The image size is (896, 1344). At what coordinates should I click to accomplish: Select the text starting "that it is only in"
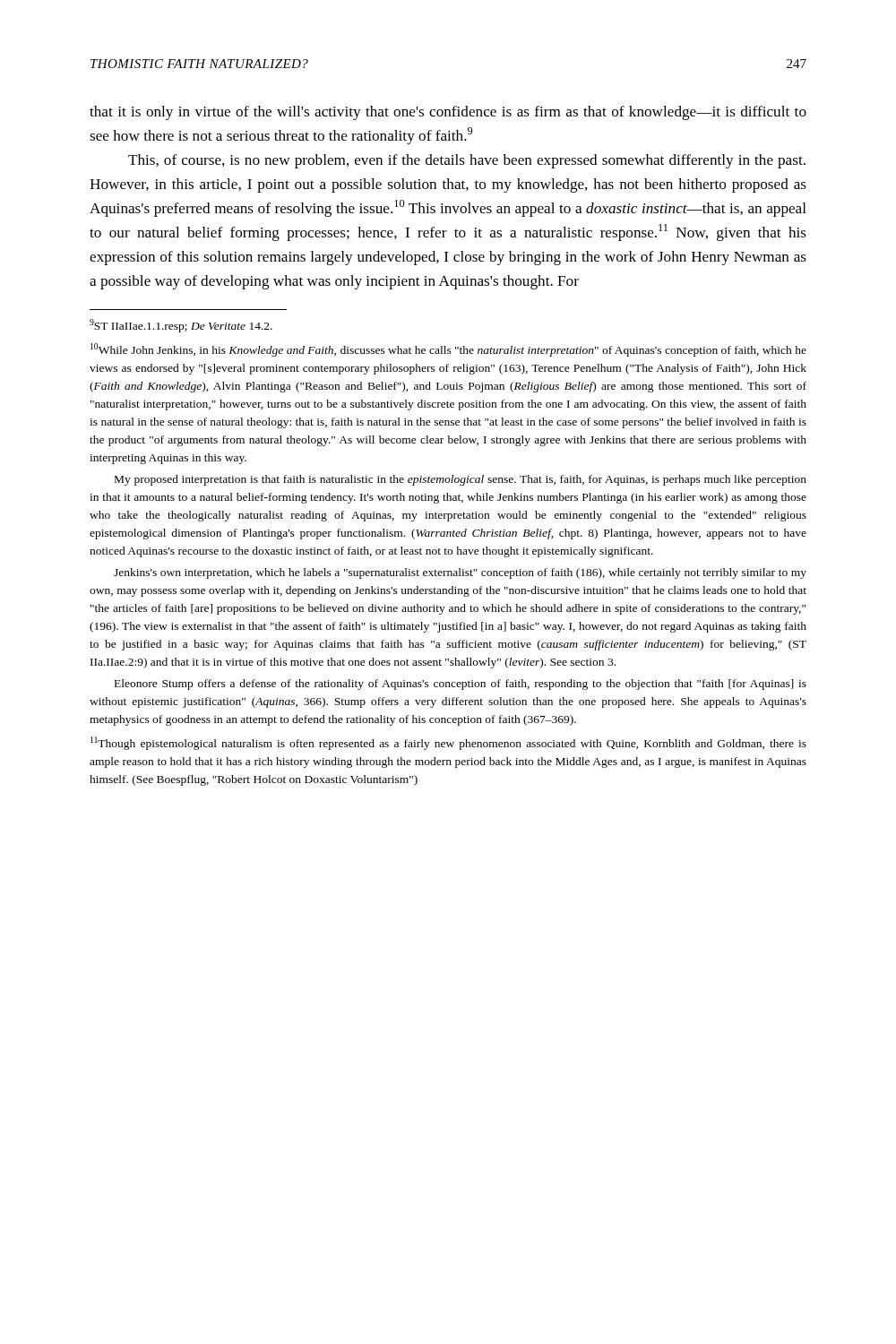tap(448, 196)
